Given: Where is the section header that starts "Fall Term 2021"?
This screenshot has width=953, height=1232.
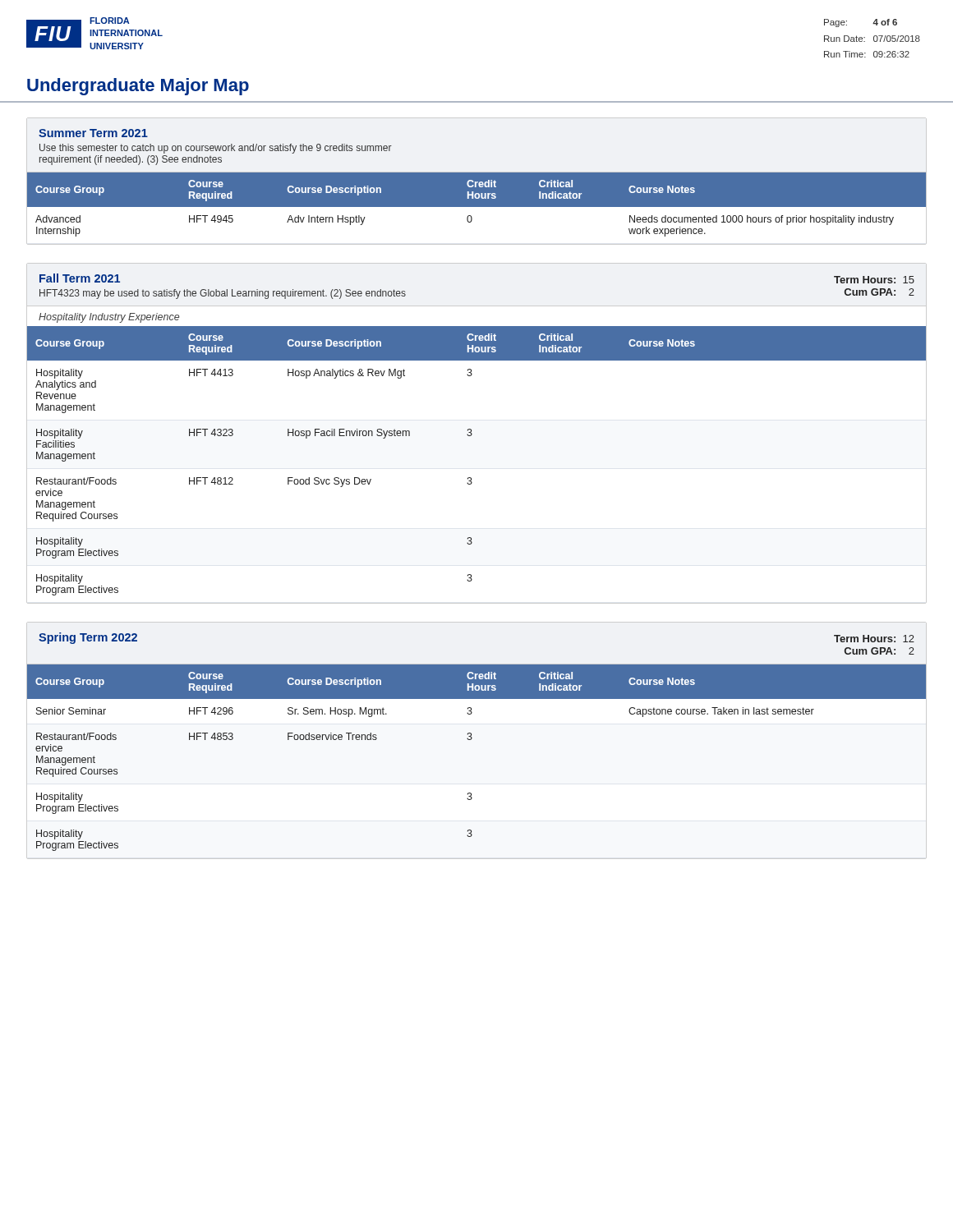Looking at the screenshot, I should point(85,278).
